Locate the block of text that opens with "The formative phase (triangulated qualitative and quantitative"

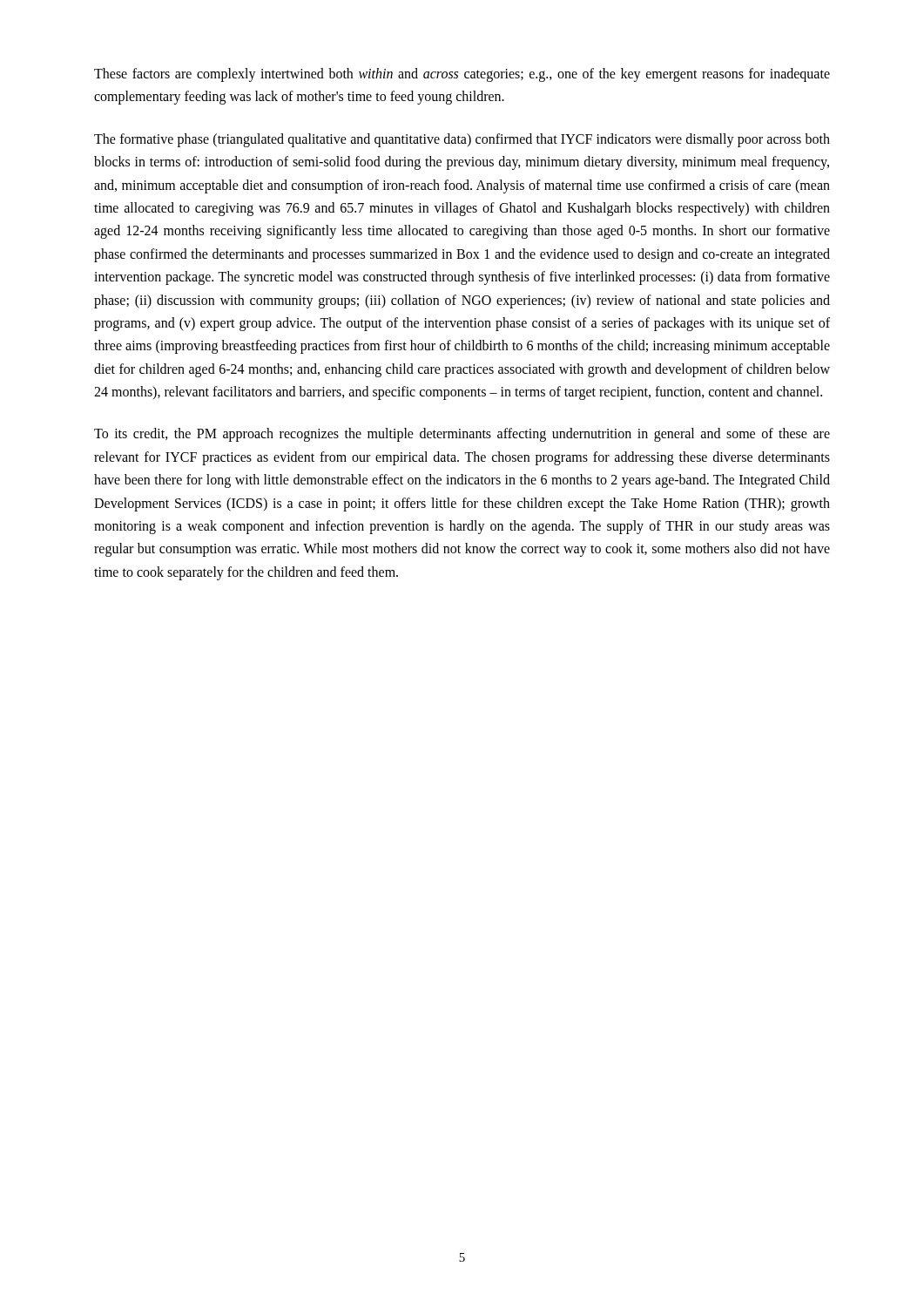click(x=462, y=265)
